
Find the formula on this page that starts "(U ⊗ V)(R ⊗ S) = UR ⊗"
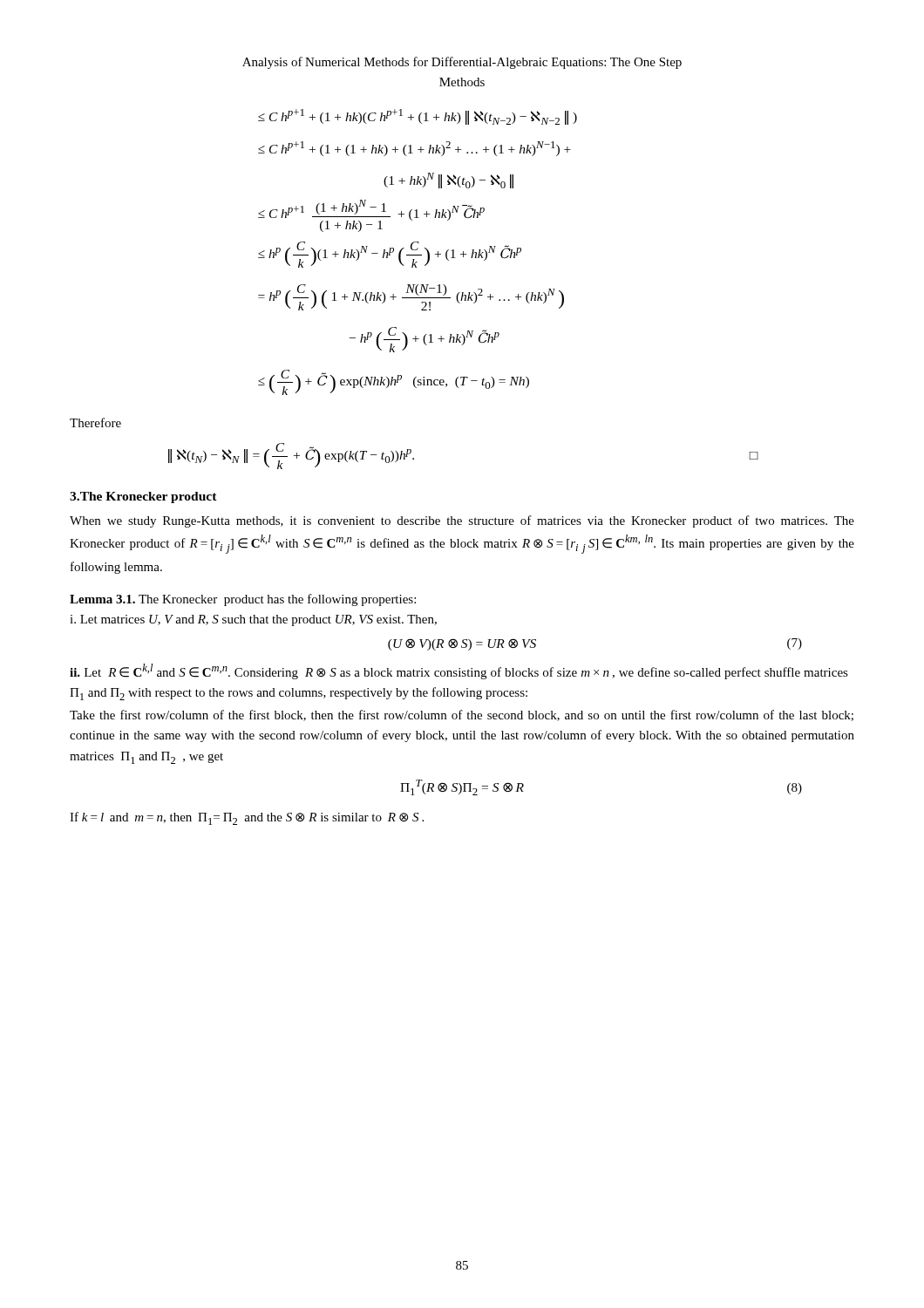pos(464,644)
